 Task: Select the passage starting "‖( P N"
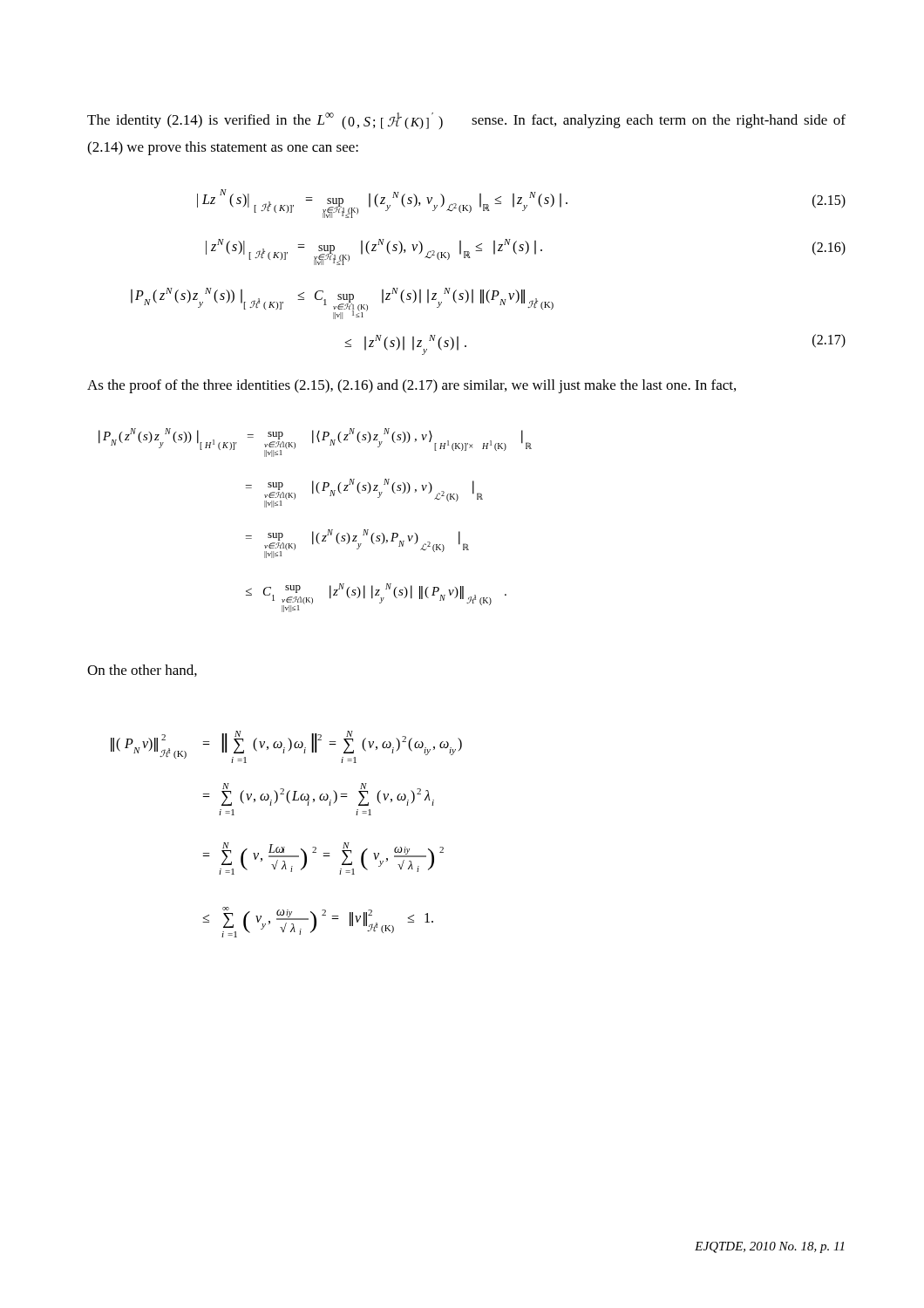pos(286,747)
